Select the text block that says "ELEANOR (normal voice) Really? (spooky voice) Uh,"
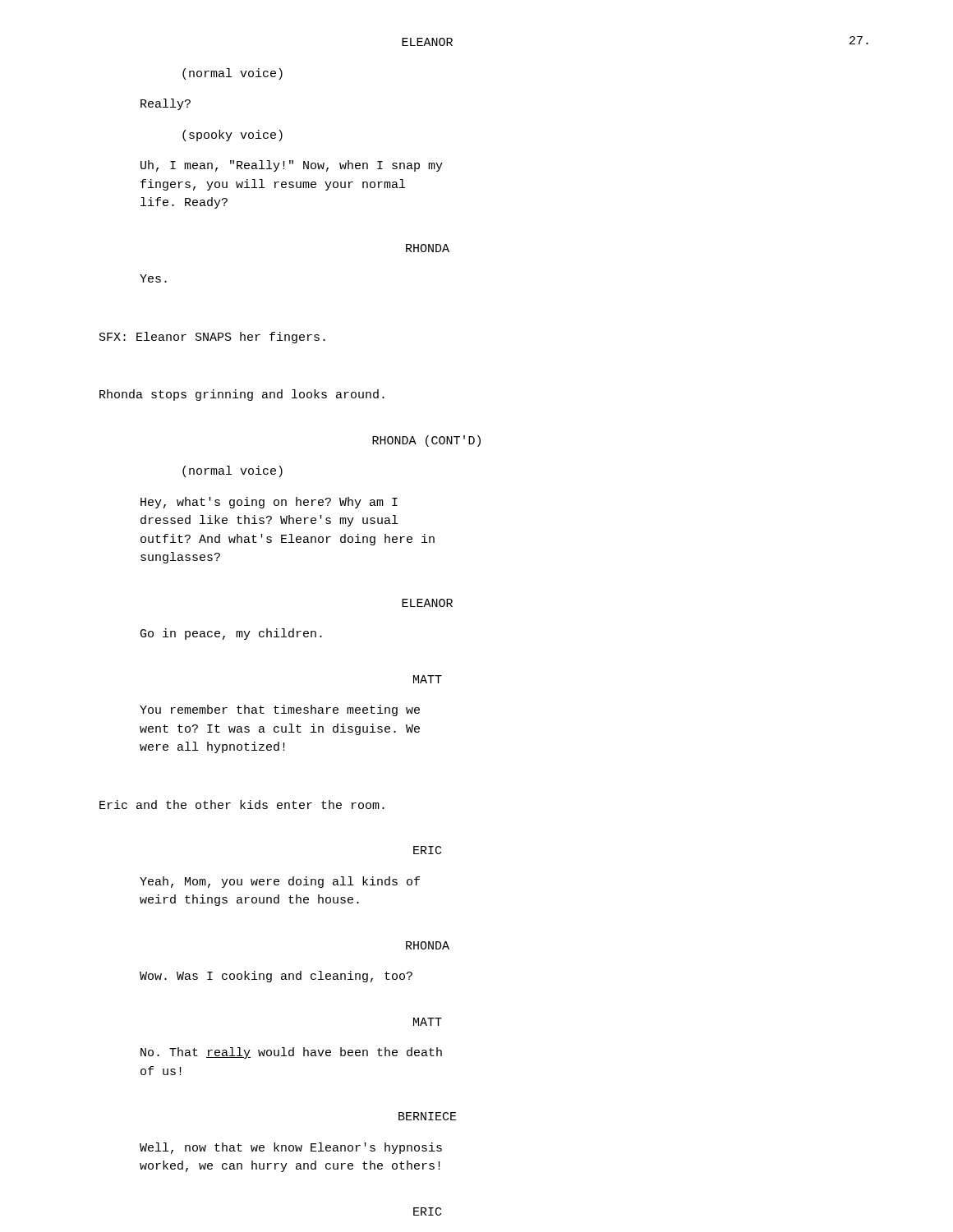 pos(427,42)
